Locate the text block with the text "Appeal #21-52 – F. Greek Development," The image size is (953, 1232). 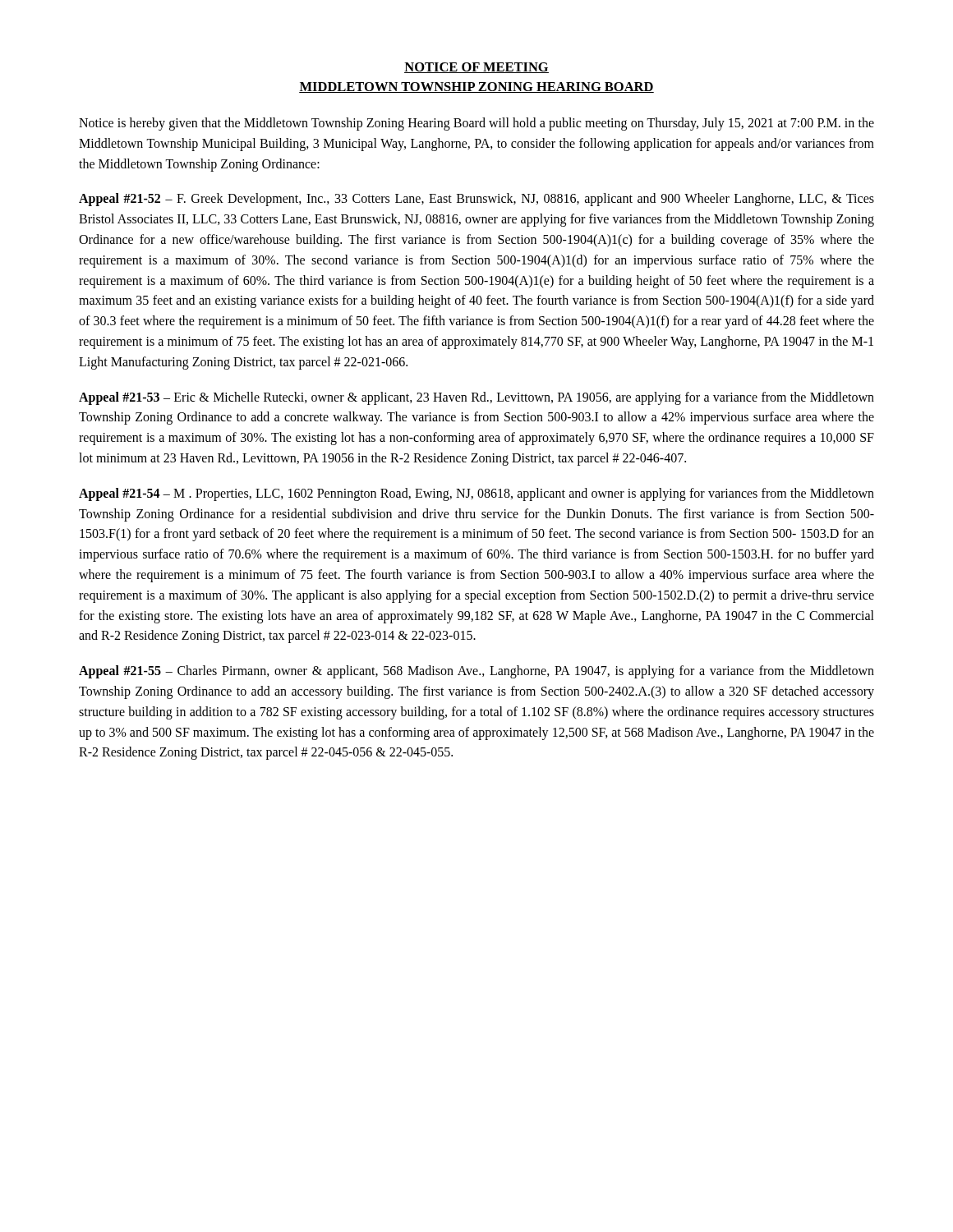(476, 280)
